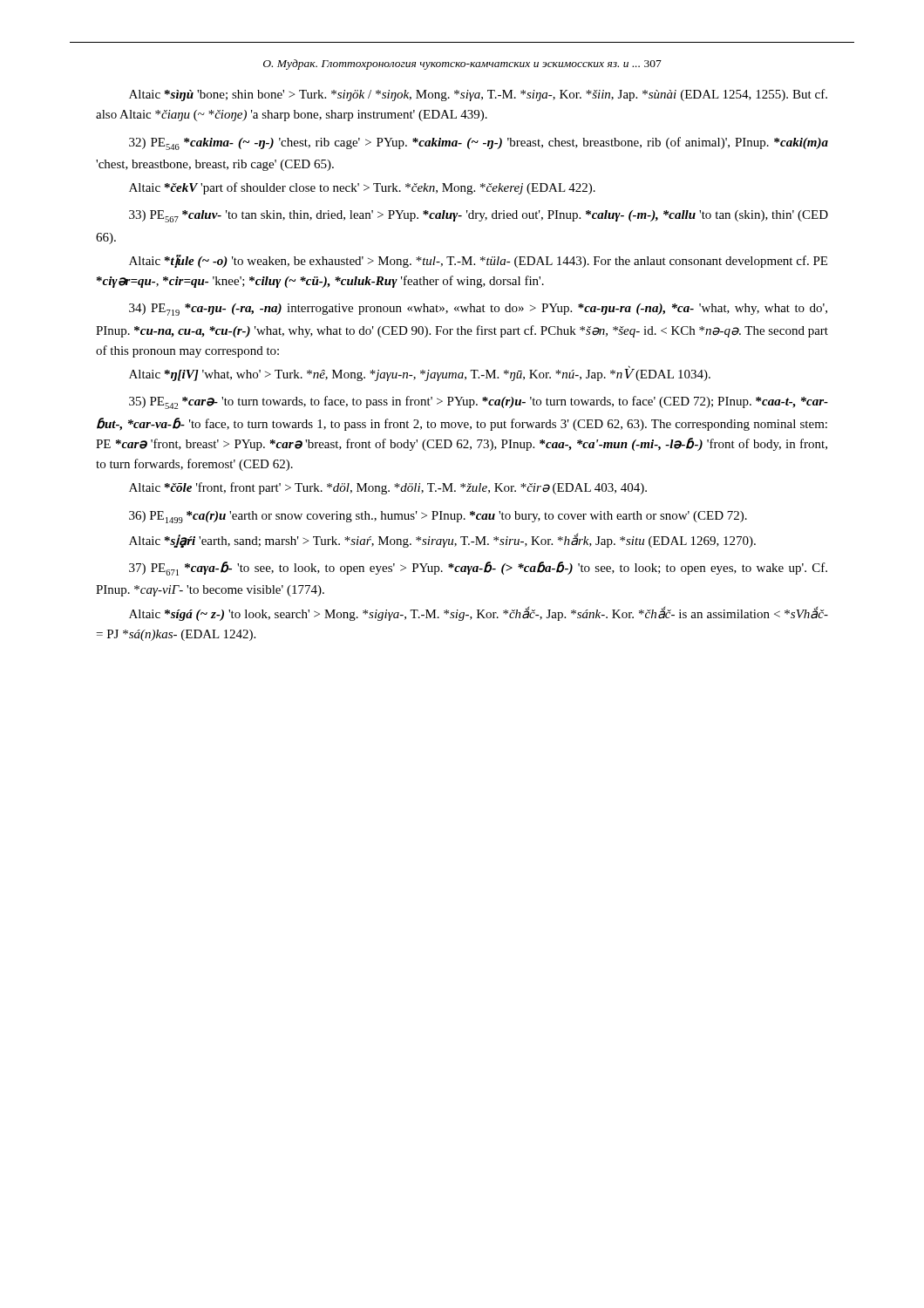Locate the text block with the text "Altaic *ŋ[iV] 'what, who' > Turk. *nê,"
The height and width of the screenshot is (1308, 924).
coord(462,375)
